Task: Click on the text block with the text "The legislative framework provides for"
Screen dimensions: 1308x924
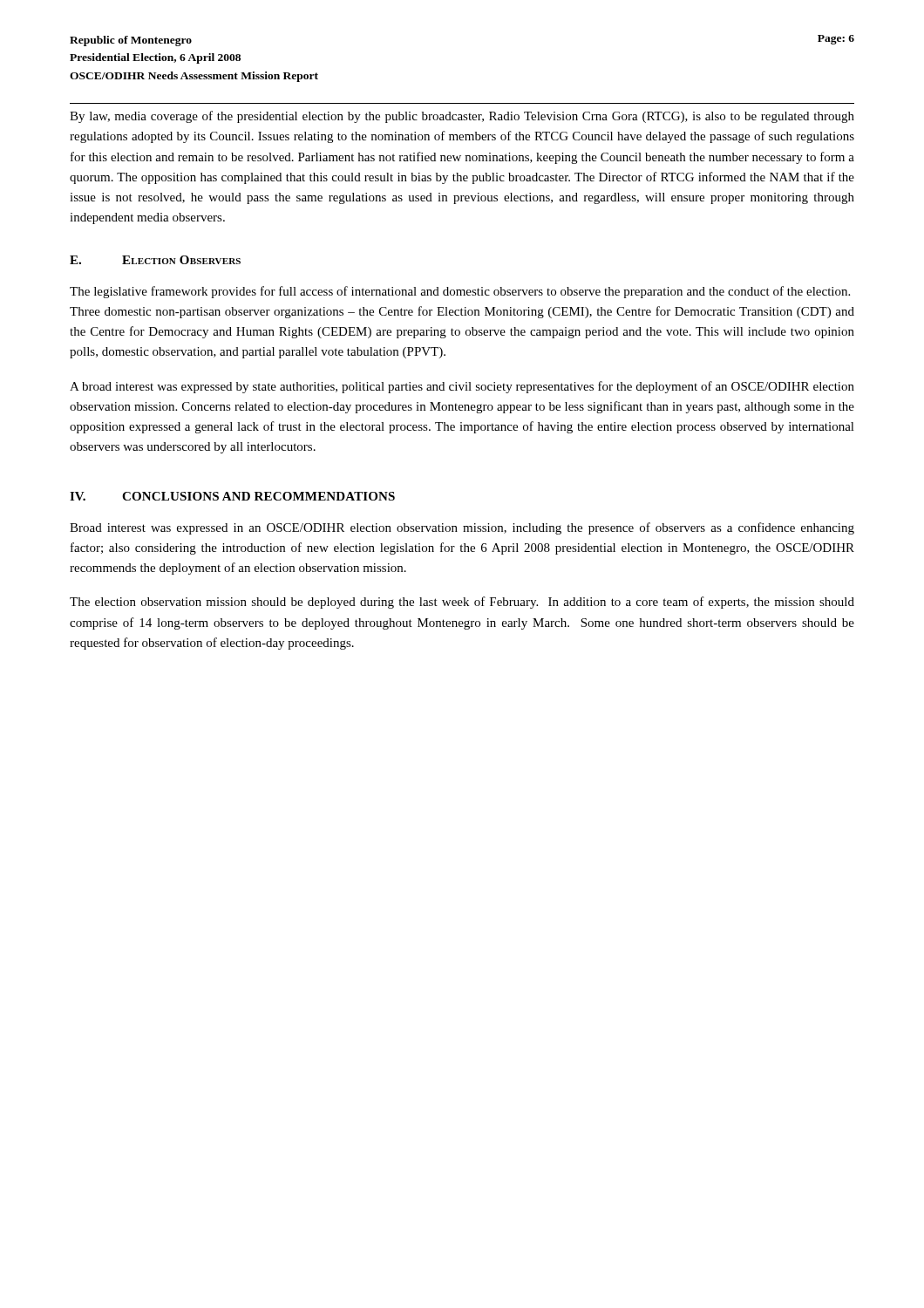Action: coord(462,322)
